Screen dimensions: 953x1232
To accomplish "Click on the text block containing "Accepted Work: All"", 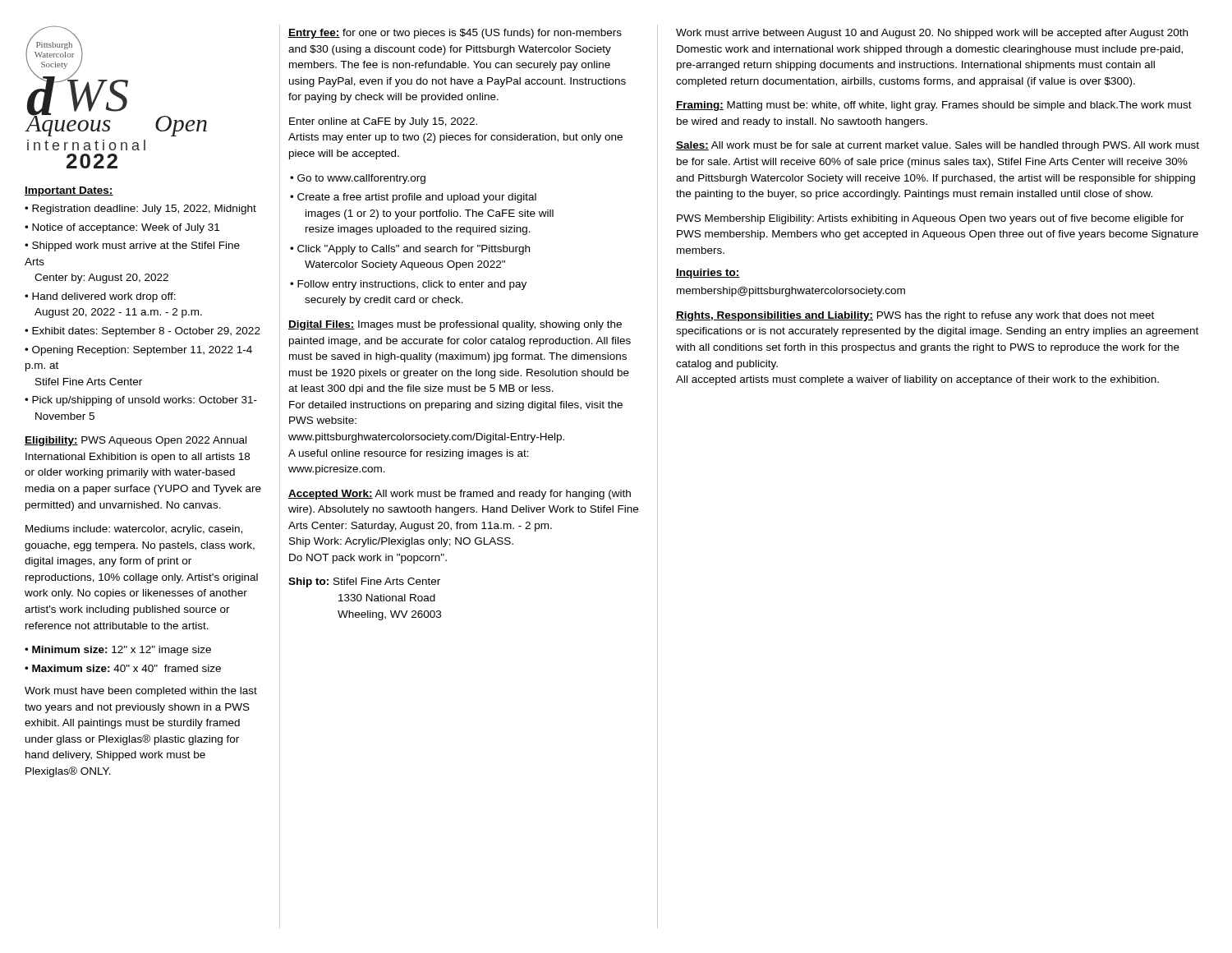I will point(464,525).
